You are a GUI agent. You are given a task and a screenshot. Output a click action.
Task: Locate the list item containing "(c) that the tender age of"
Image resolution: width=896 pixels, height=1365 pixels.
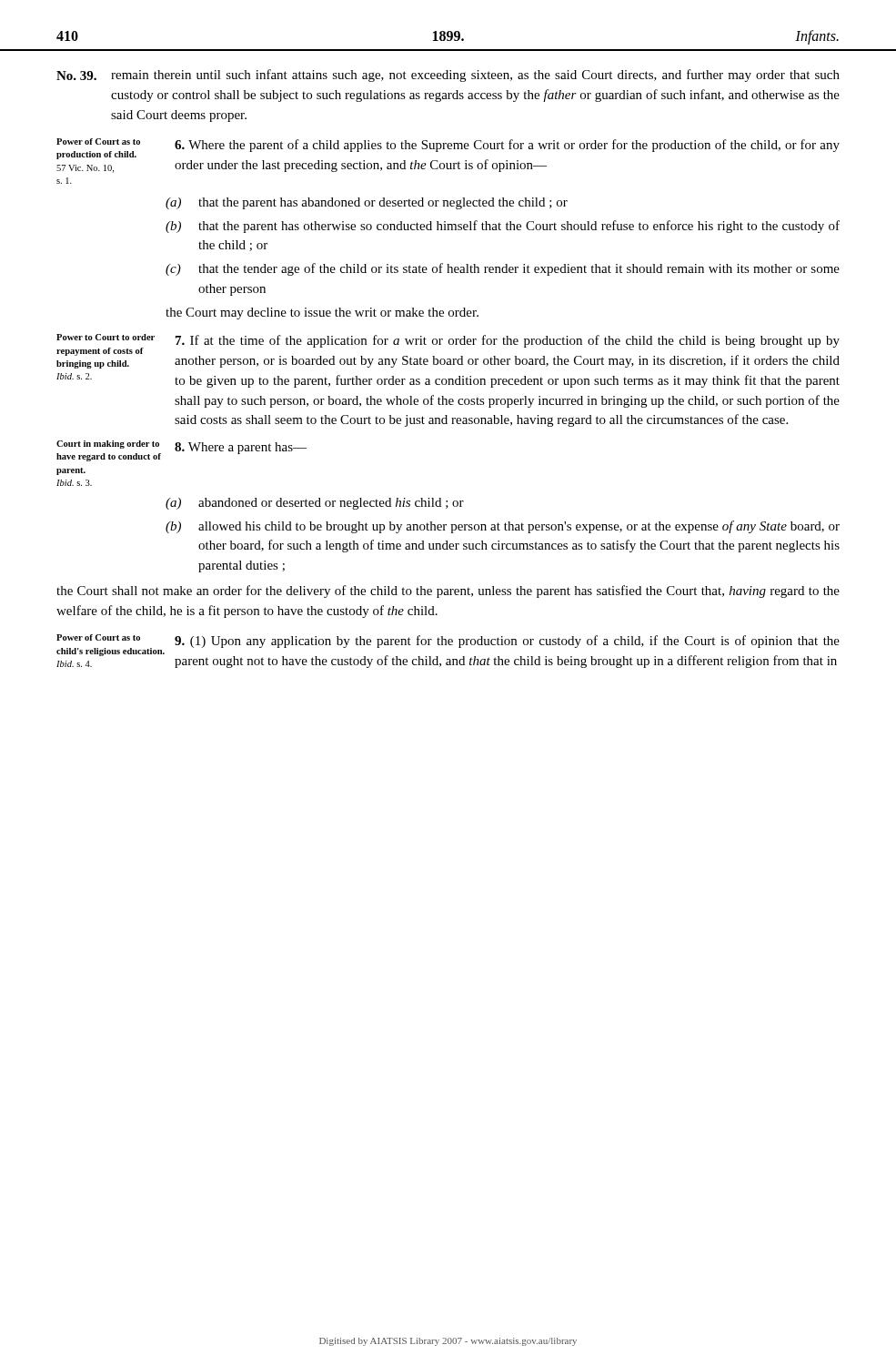[x=503, y=279]
